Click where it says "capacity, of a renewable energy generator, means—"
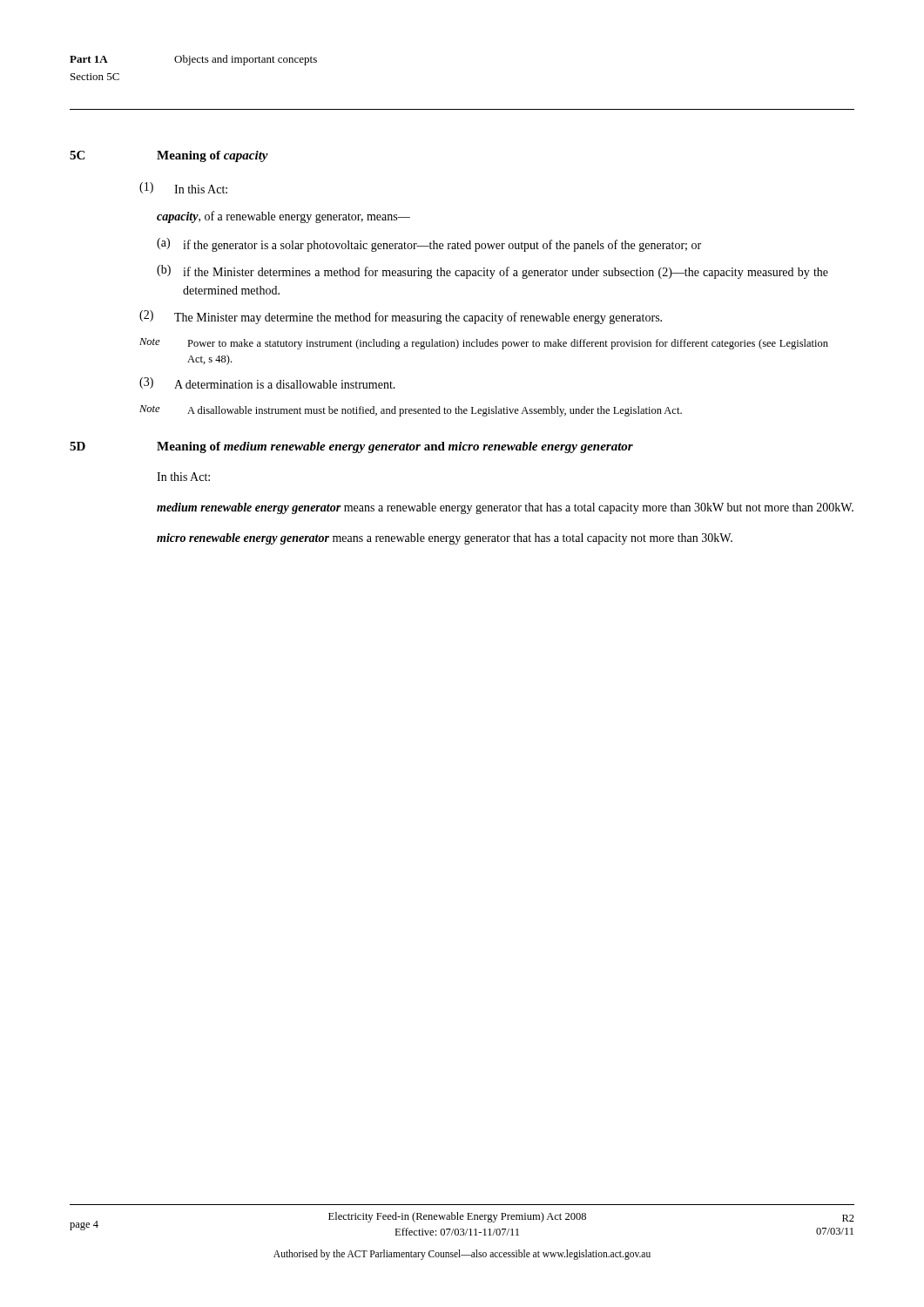 (x=283, y=217)
